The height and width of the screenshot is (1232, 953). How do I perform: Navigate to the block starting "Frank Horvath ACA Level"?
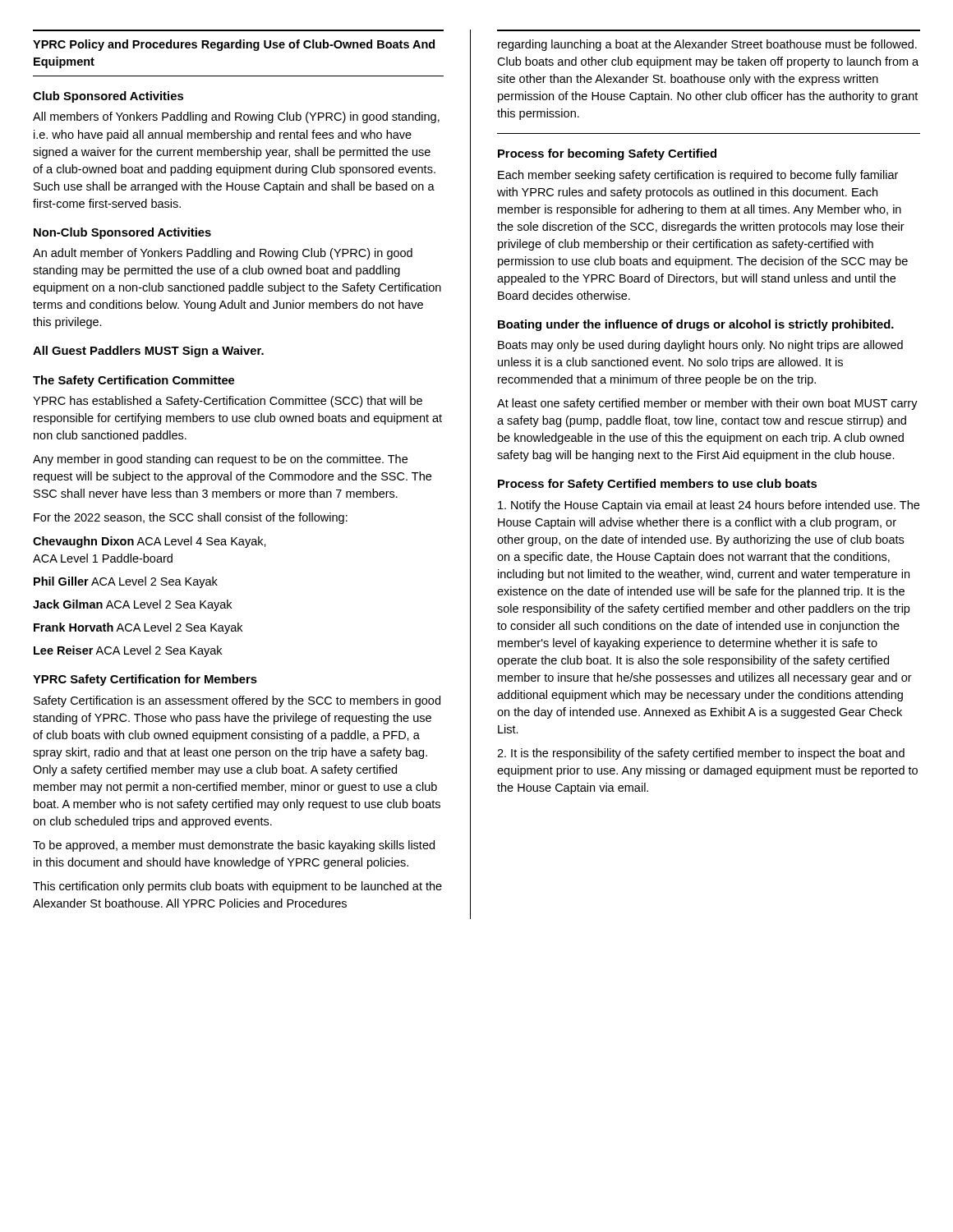point(238,628)
